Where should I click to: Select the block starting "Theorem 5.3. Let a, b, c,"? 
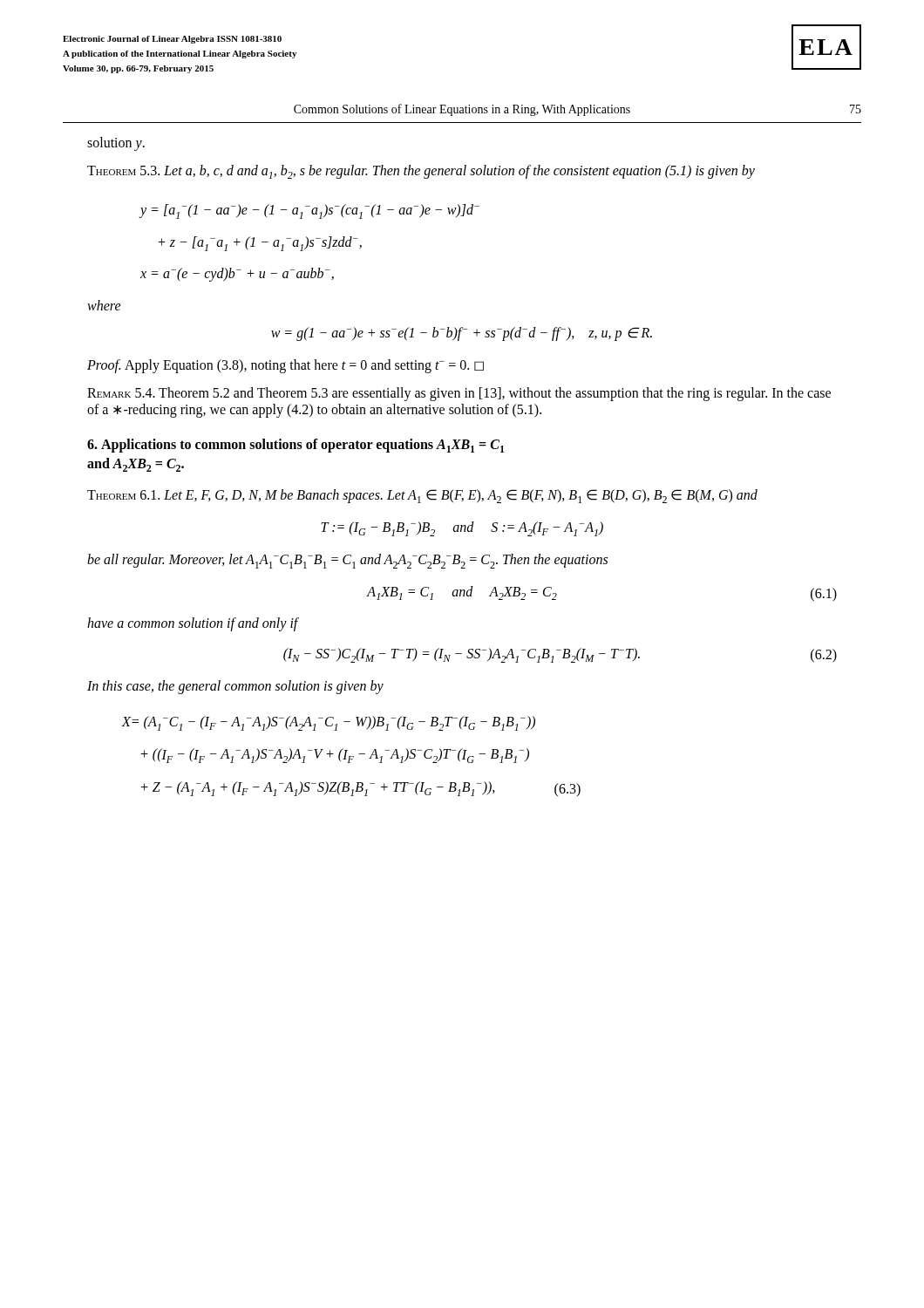click(x=421, y=172)
